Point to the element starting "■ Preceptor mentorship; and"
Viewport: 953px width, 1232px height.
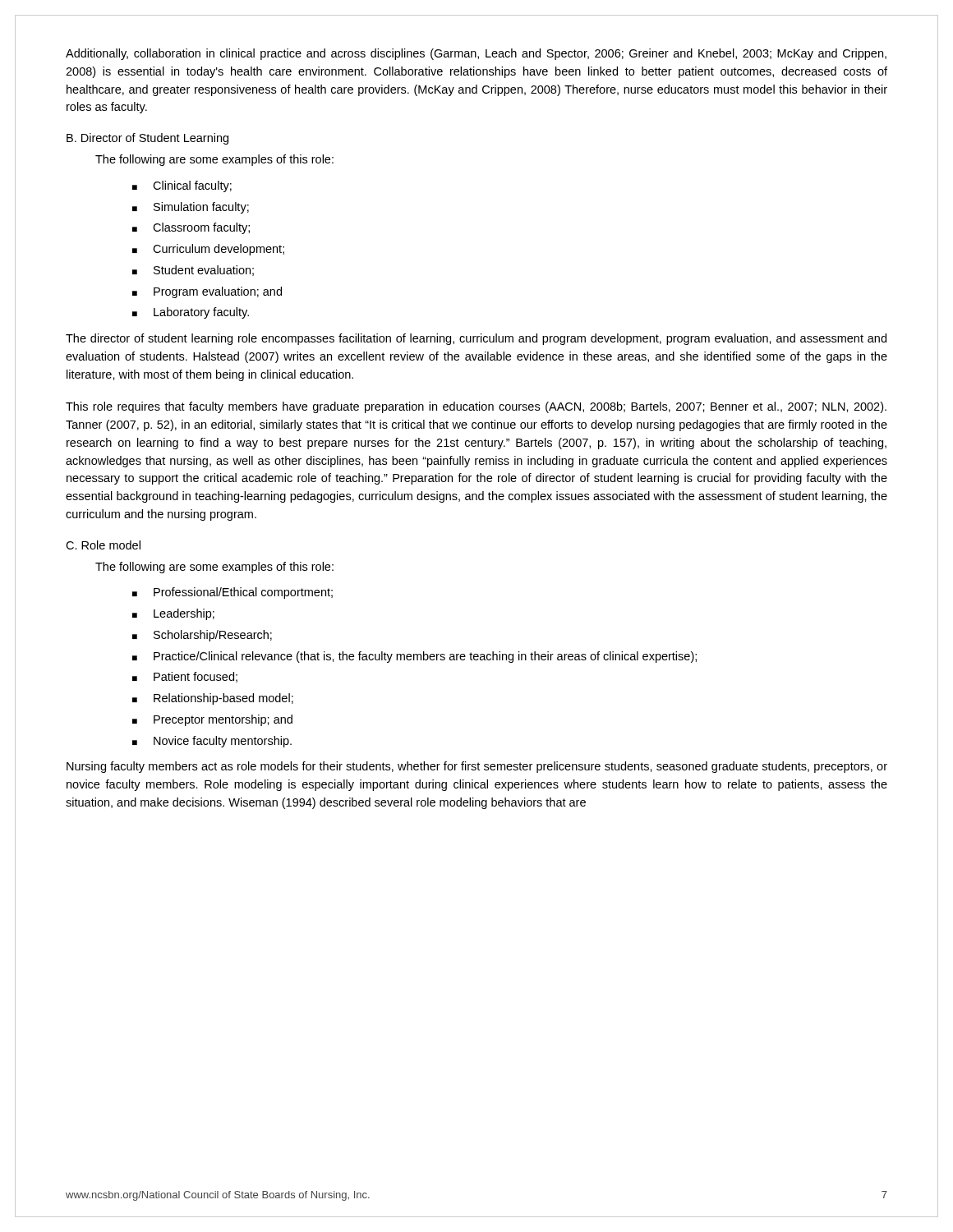coord(212,720)
